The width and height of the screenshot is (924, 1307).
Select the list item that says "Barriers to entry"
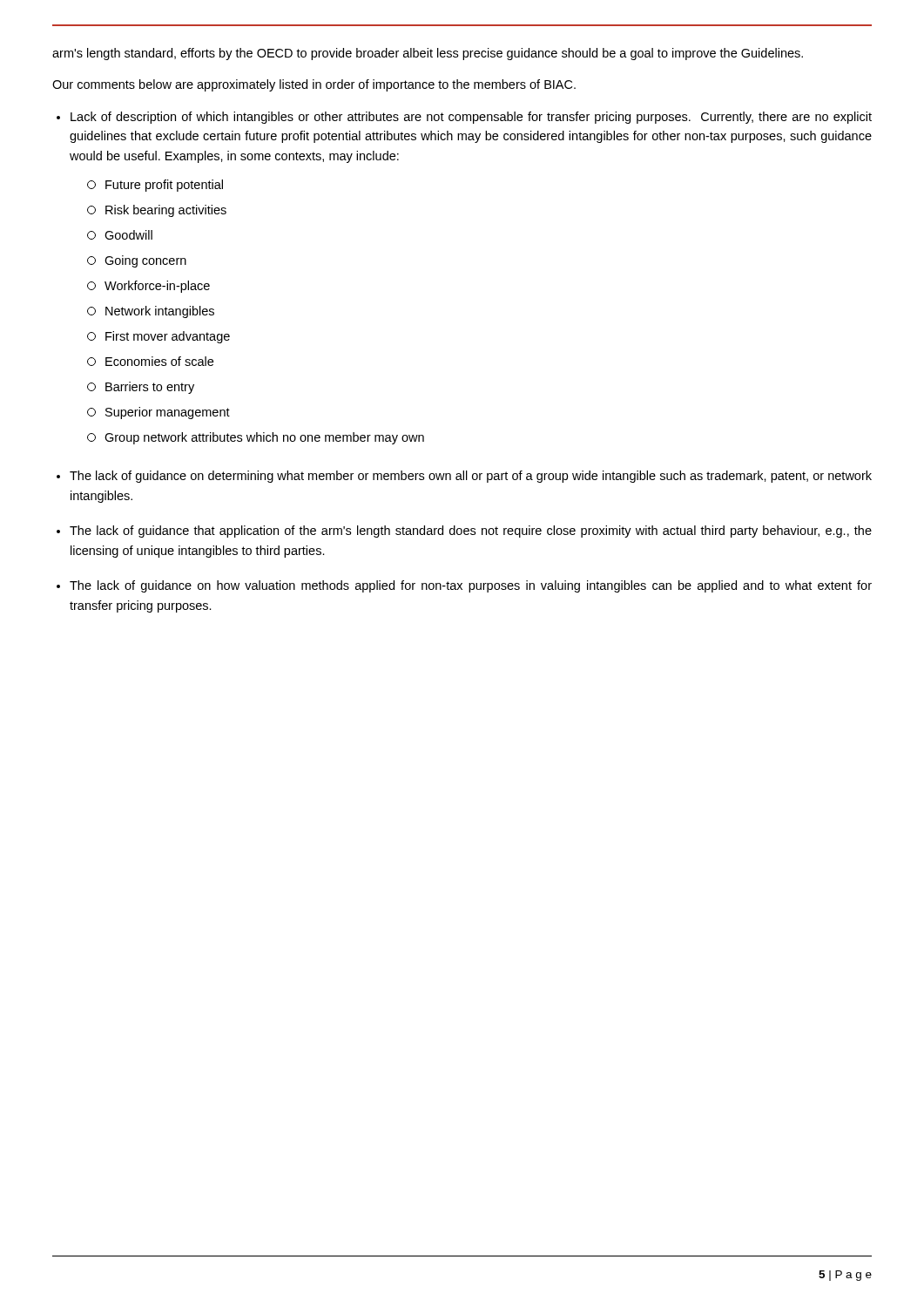point(141,388)
